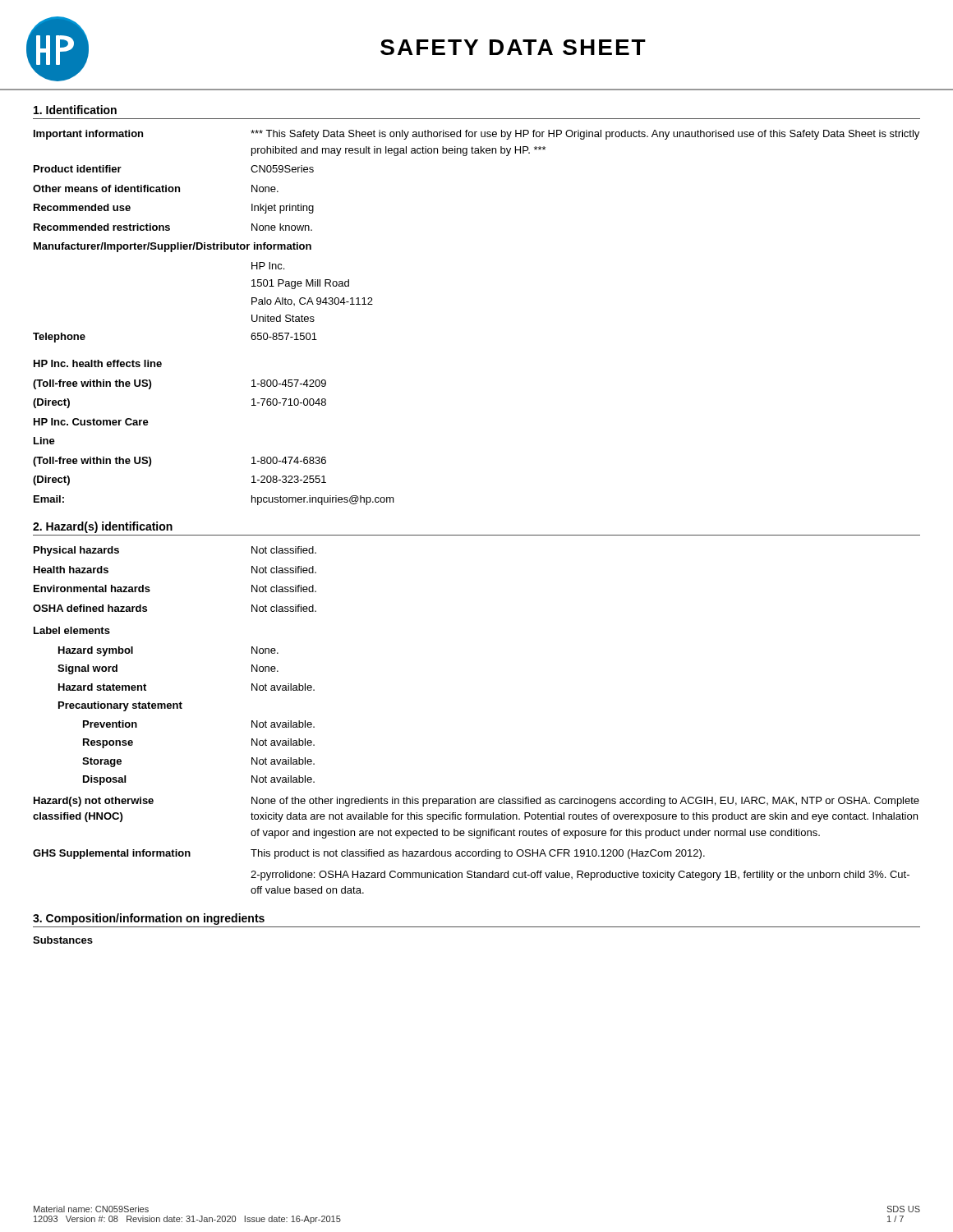Image resolution: width=953 pixels, height=1232 pixels.
Task: Select the block starting "1. Identification"
Action: pyautogui.click(x=75, y=110)
